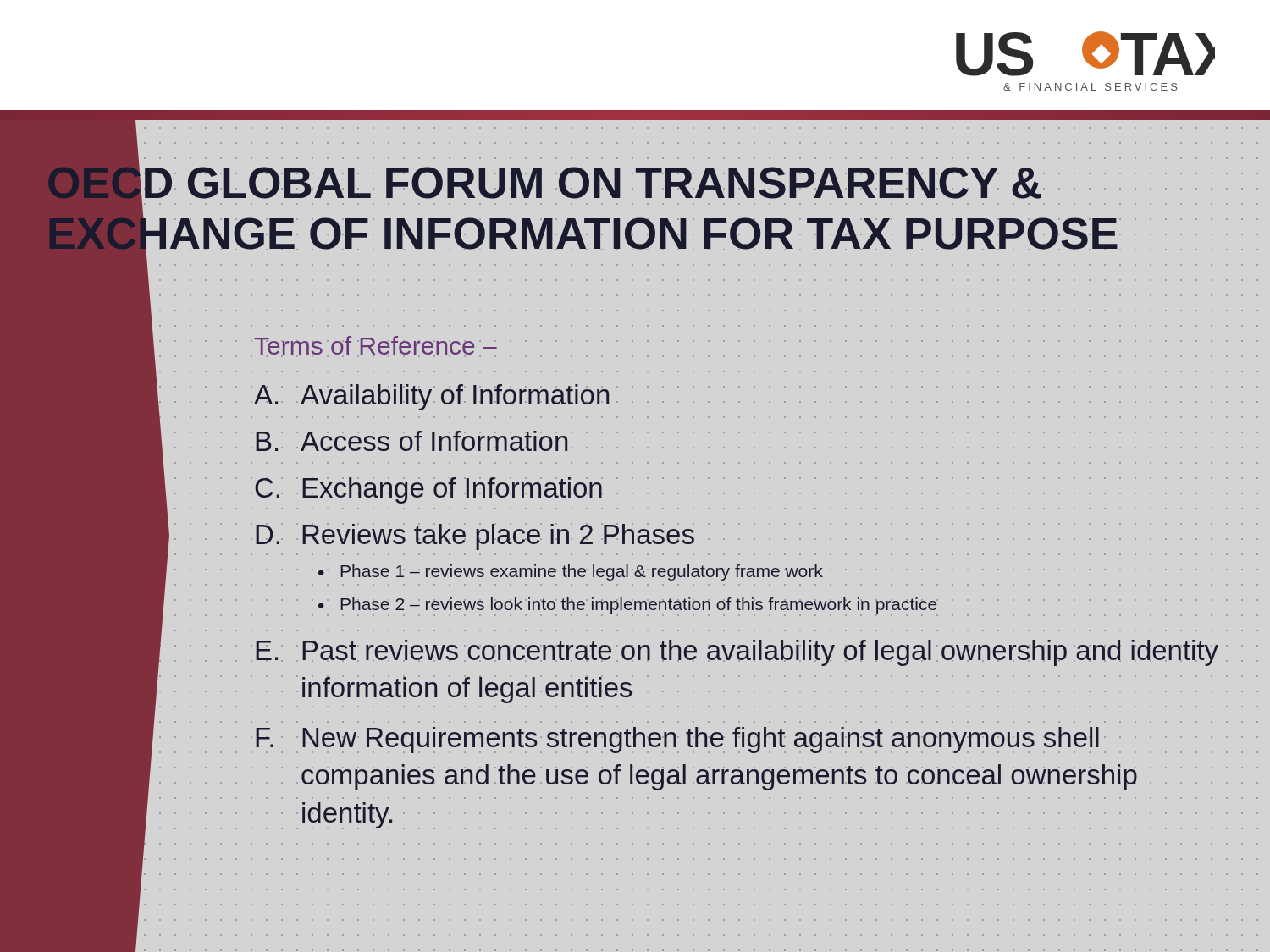Click on the element starting "D. Reviews take place in"

(475, 535)
